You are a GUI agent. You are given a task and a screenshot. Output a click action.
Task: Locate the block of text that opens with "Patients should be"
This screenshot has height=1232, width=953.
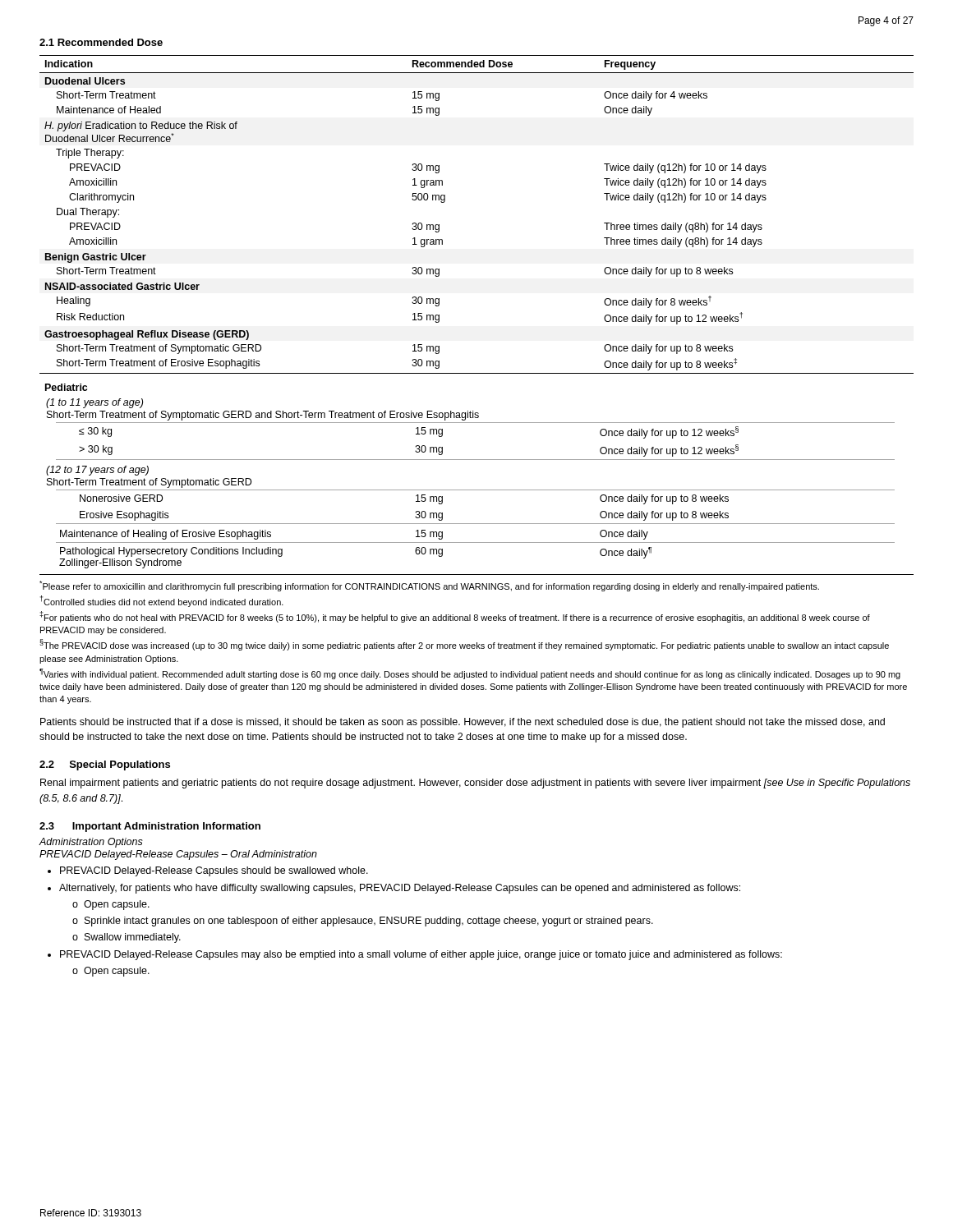pos(462,729)
